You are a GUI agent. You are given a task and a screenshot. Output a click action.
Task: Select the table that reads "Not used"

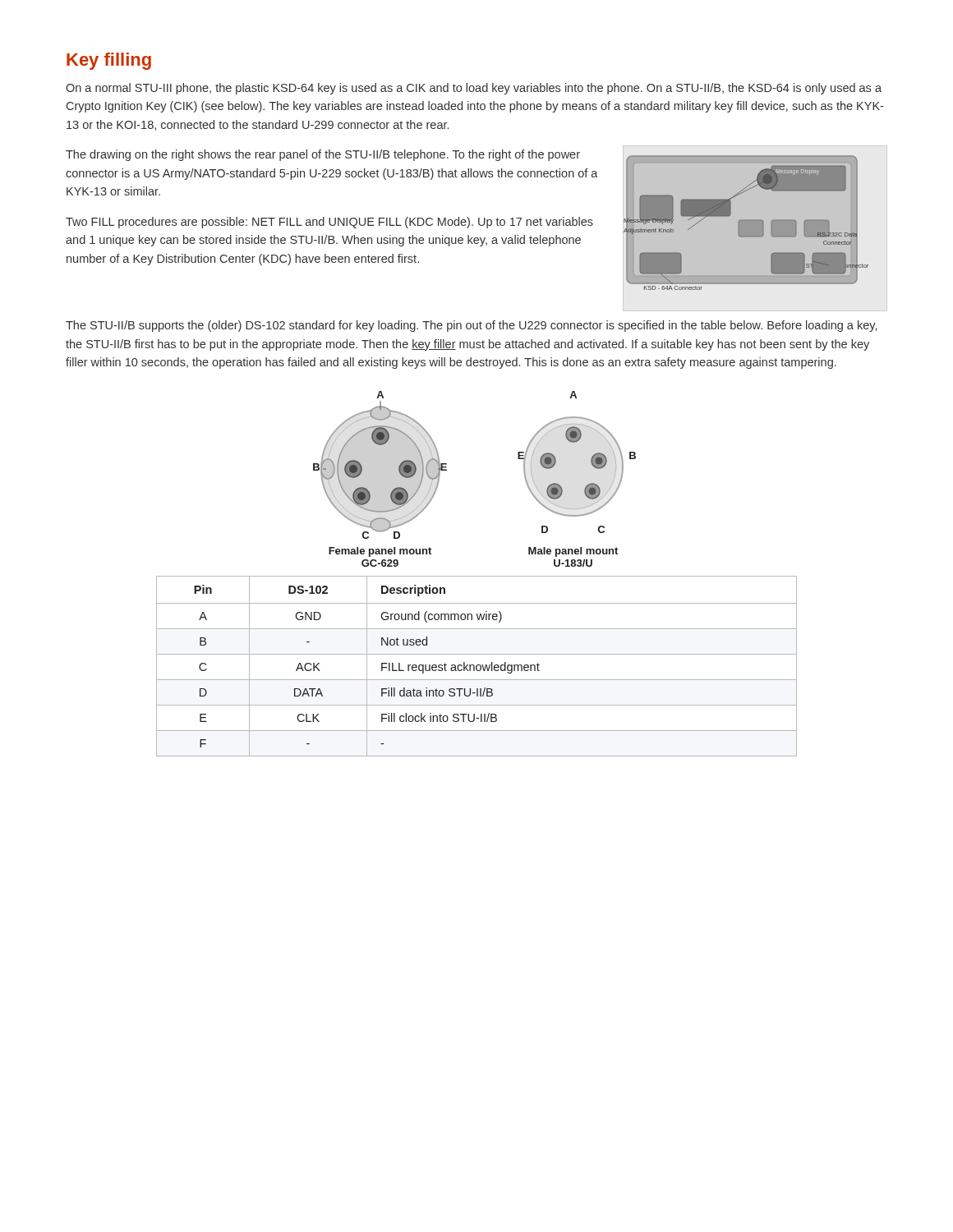(x=476, y=666)
